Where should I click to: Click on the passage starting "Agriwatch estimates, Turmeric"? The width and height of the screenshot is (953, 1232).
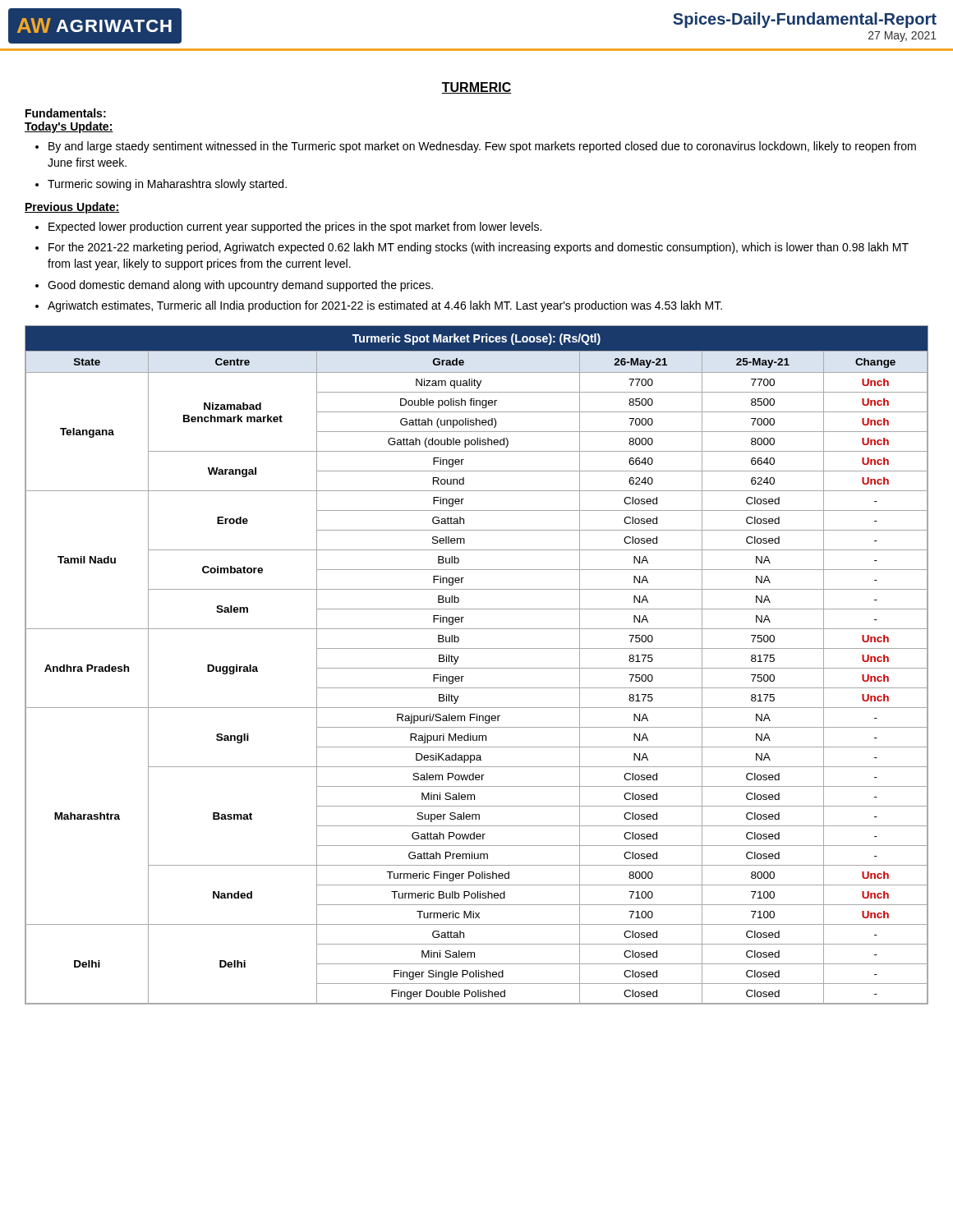(385, 306)
